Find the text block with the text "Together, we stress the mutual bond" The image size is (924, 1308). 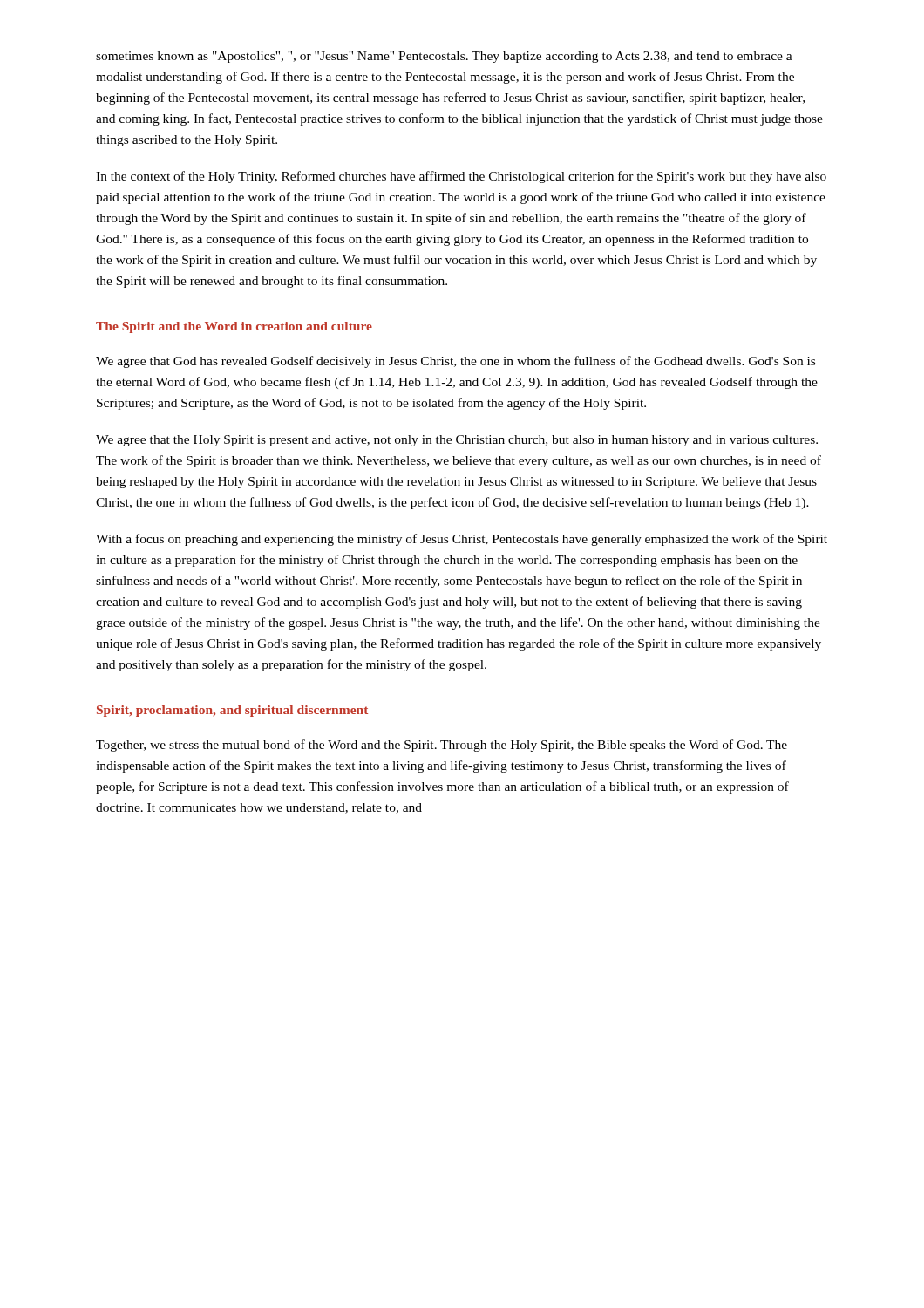coord(442,776)
